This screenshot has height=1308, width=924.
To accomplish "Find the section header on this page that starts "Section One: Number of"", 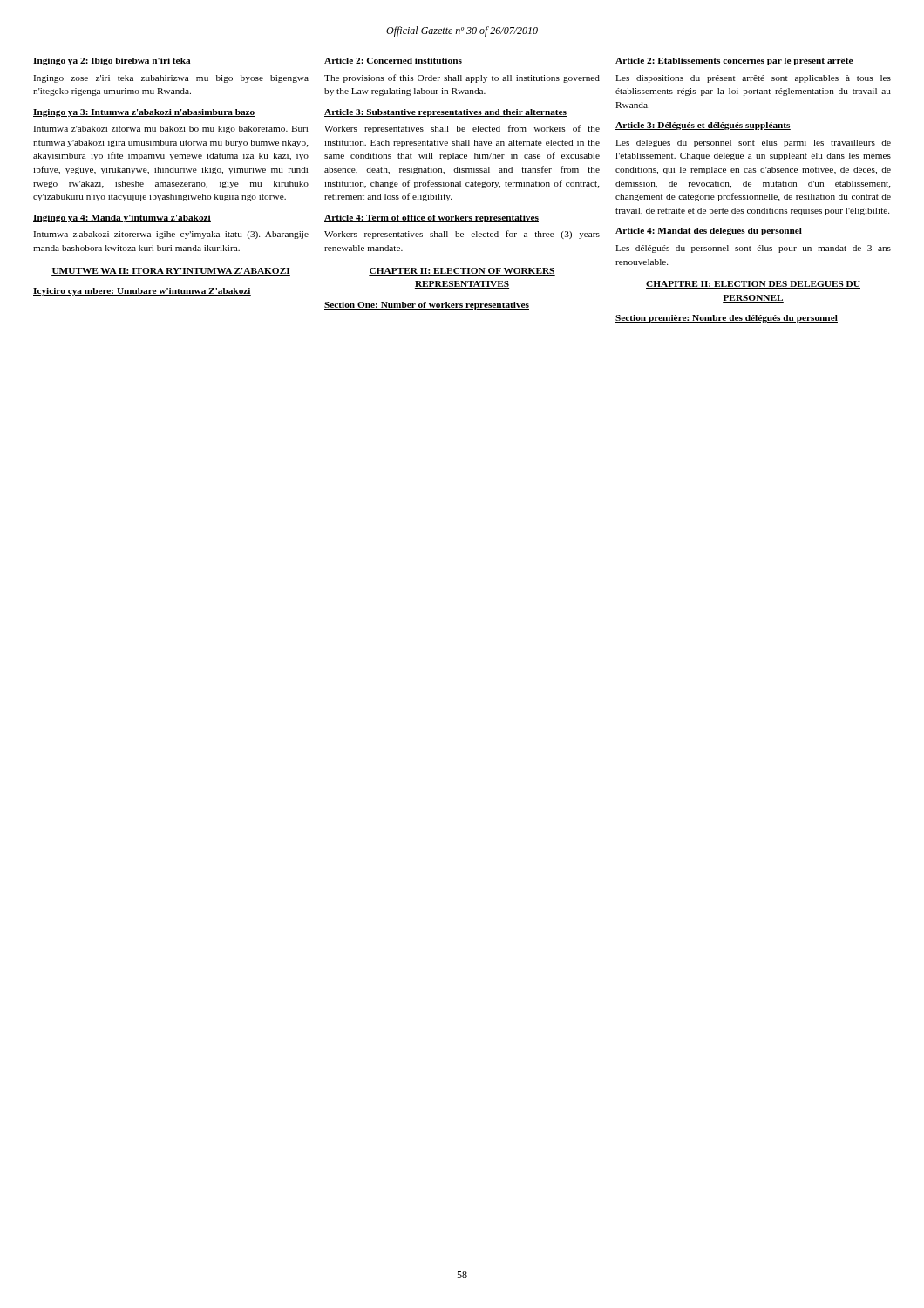I will point(427,304).
